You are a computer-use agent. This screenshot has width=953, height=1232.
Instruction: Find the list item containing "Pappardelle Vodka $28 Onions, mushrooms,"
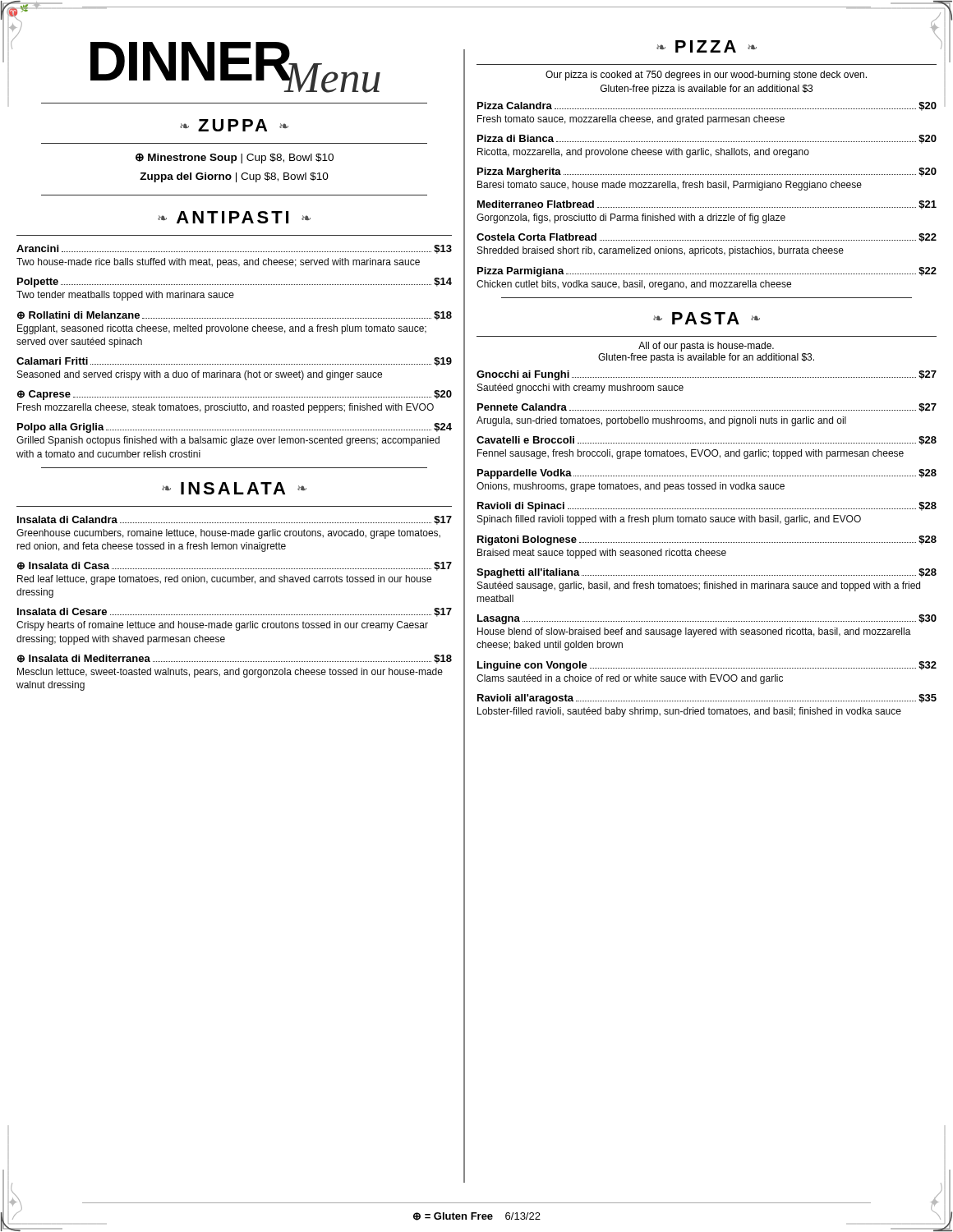[707, 480]
